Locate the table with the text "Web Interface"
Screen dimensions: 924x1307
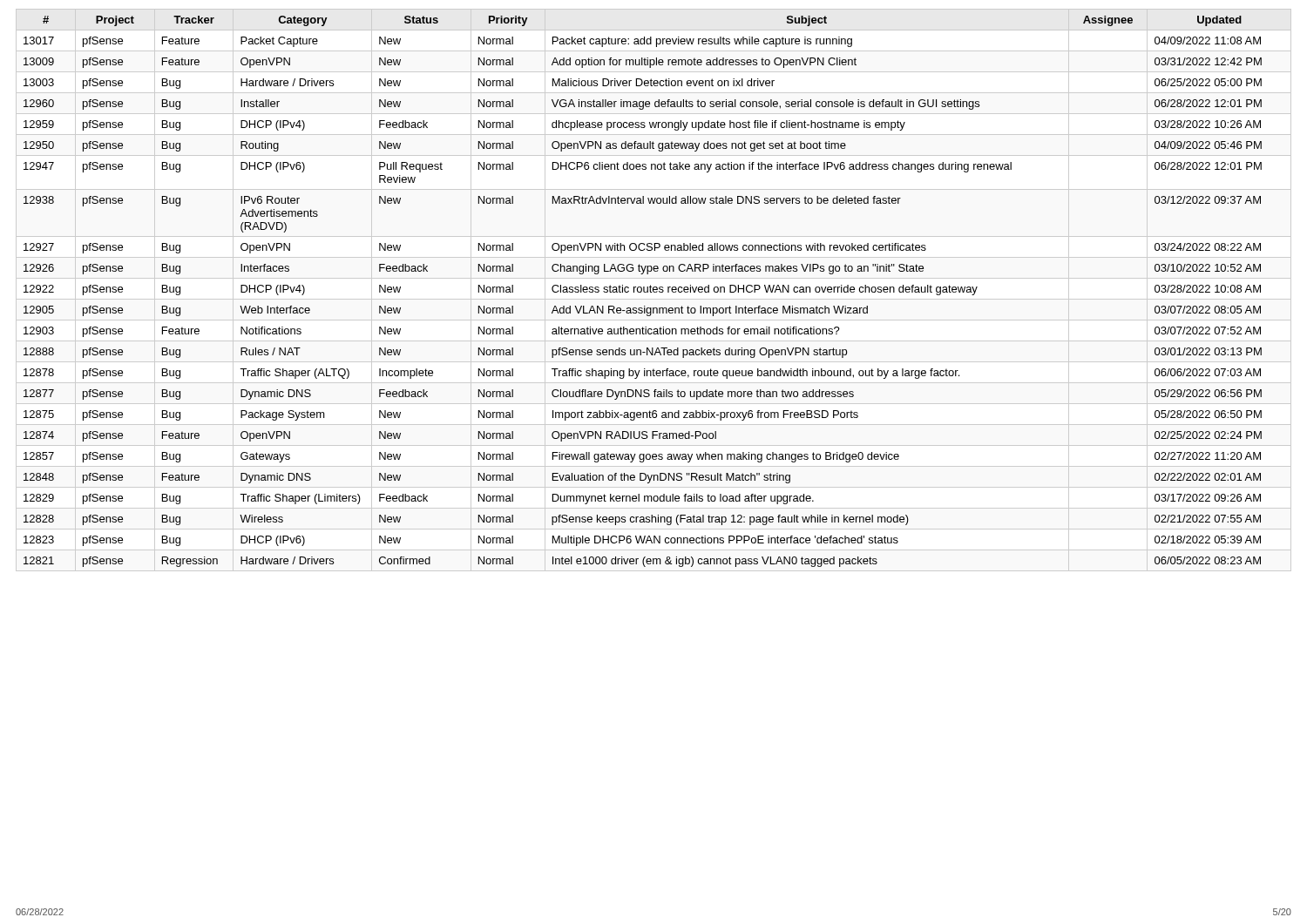click(x=654, y=290)
